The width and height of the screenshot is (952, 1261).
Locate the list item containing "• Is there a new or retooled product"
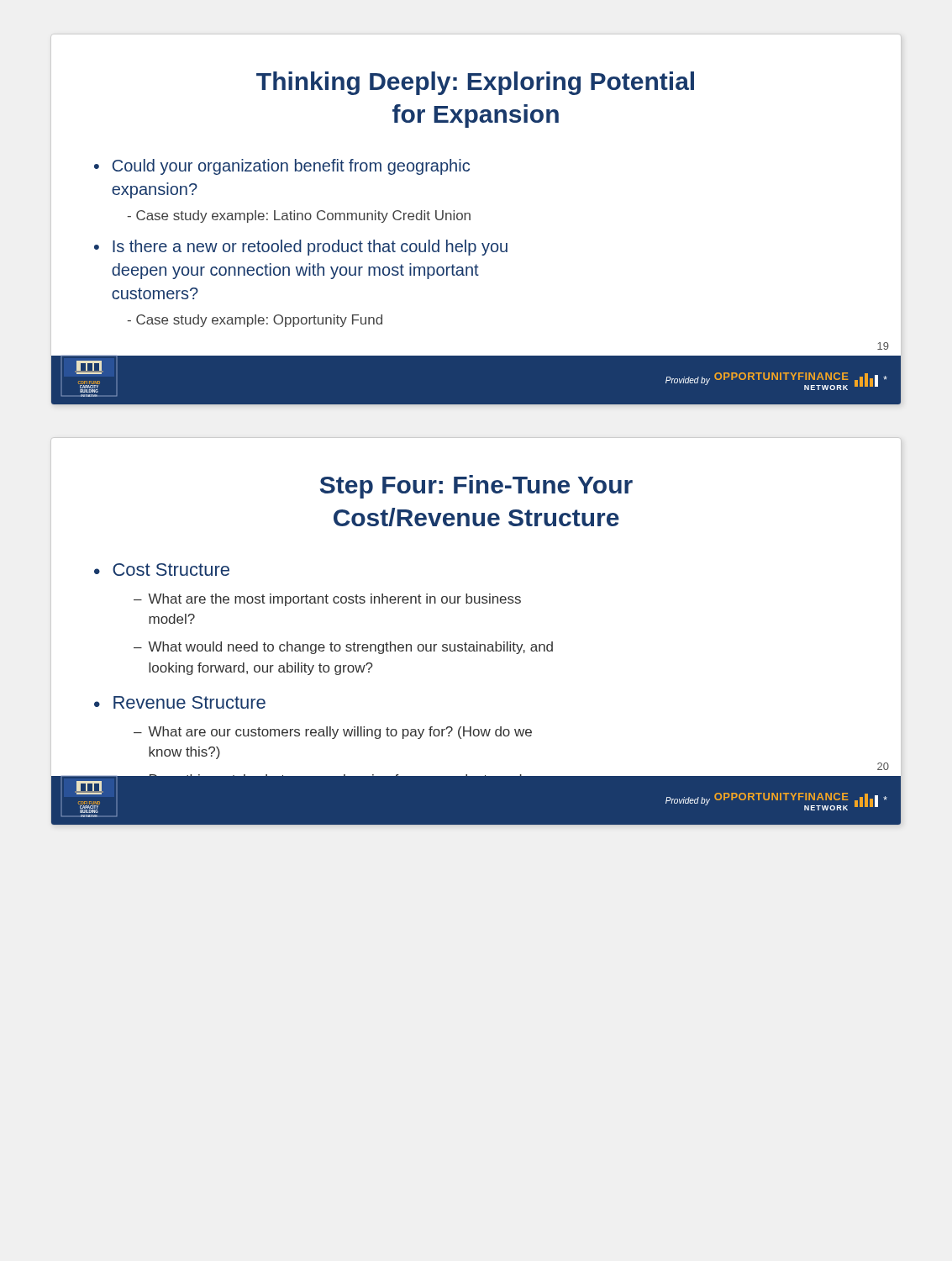click(x=301, y=270)
